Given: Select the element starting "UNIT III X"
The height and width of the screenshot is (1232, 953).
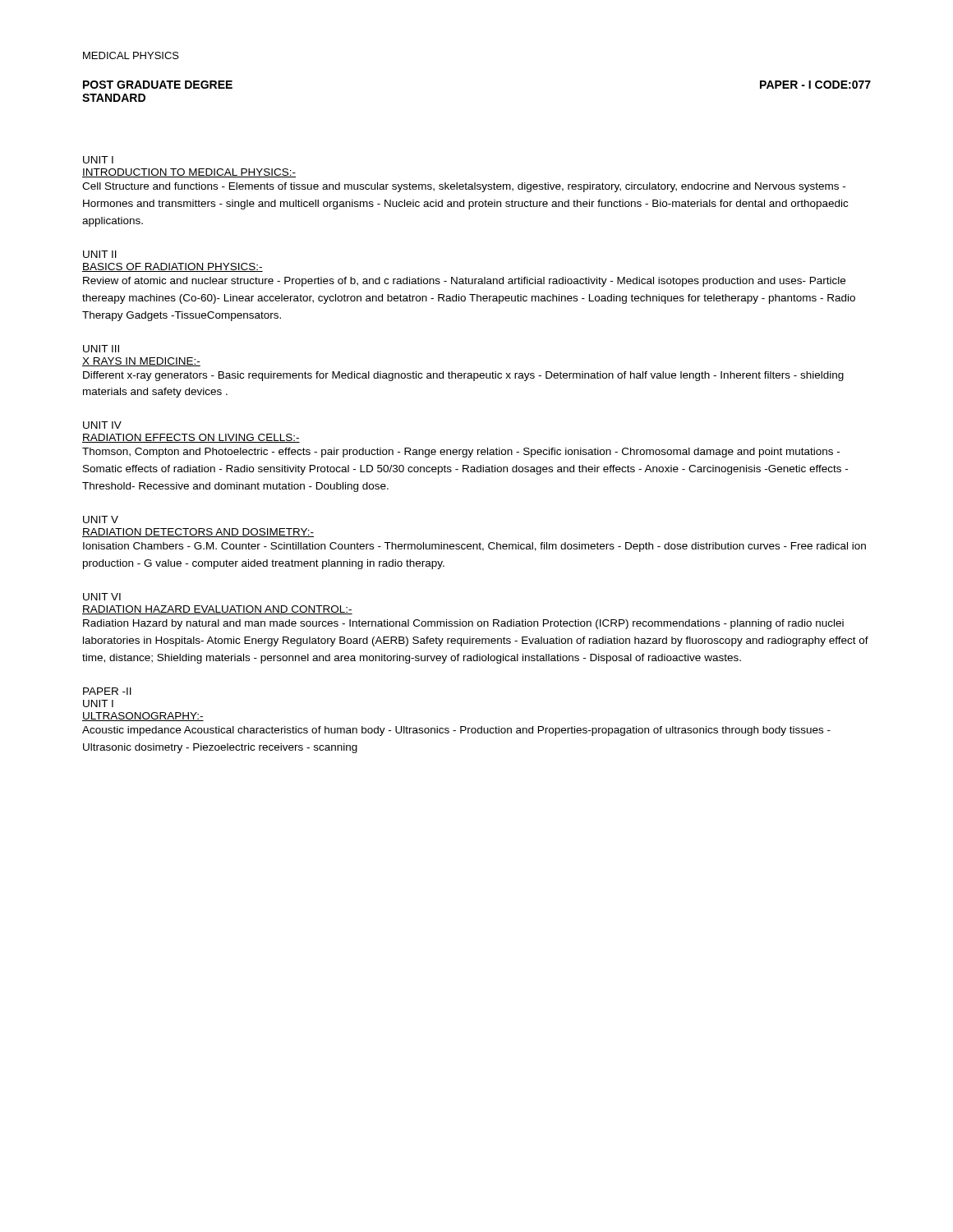Looking at the screenshot, I should (463, 370).
